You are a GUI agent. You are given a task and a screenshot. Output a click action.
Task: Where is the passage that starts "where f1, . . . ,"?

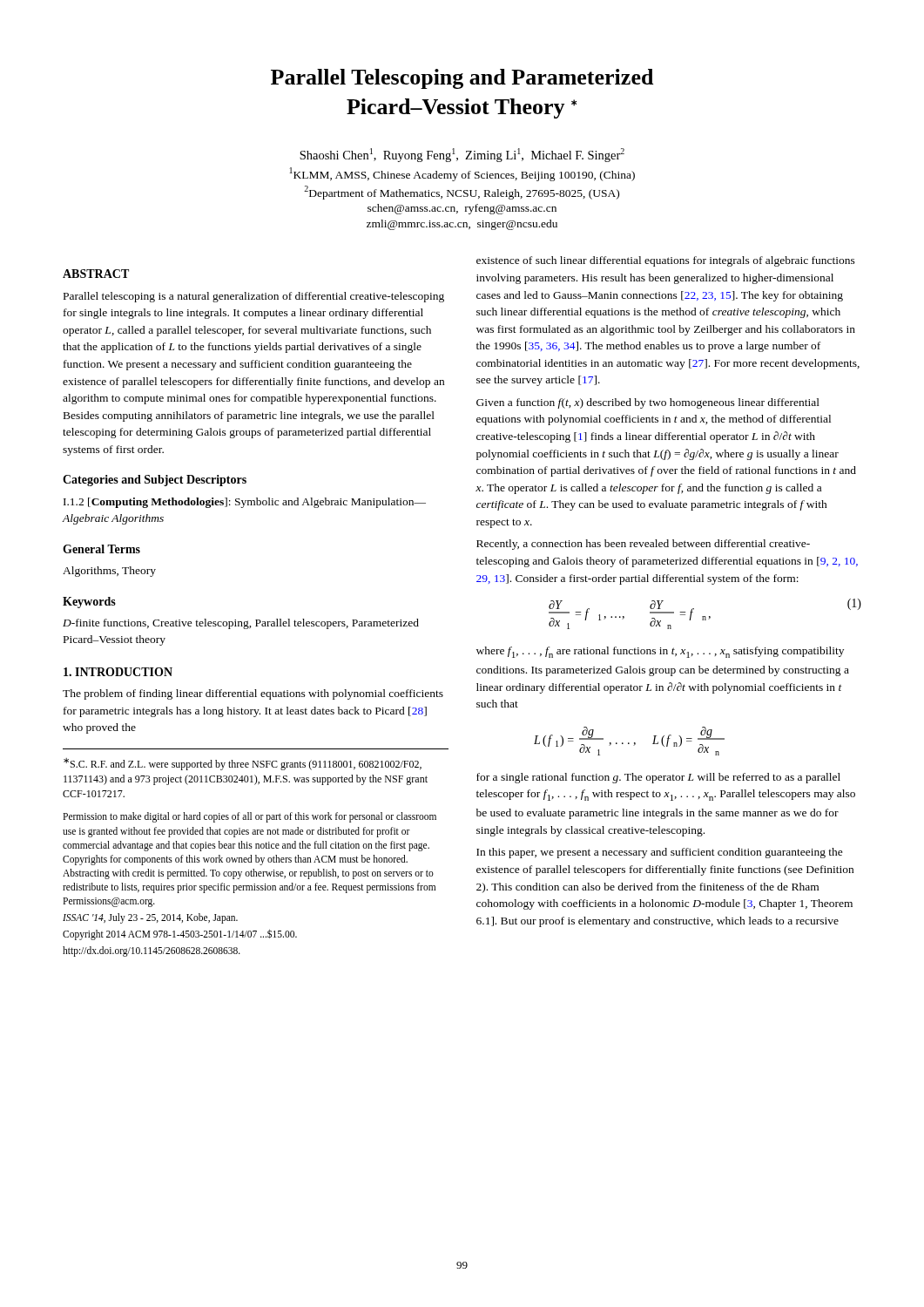click(x=669, y=677)
